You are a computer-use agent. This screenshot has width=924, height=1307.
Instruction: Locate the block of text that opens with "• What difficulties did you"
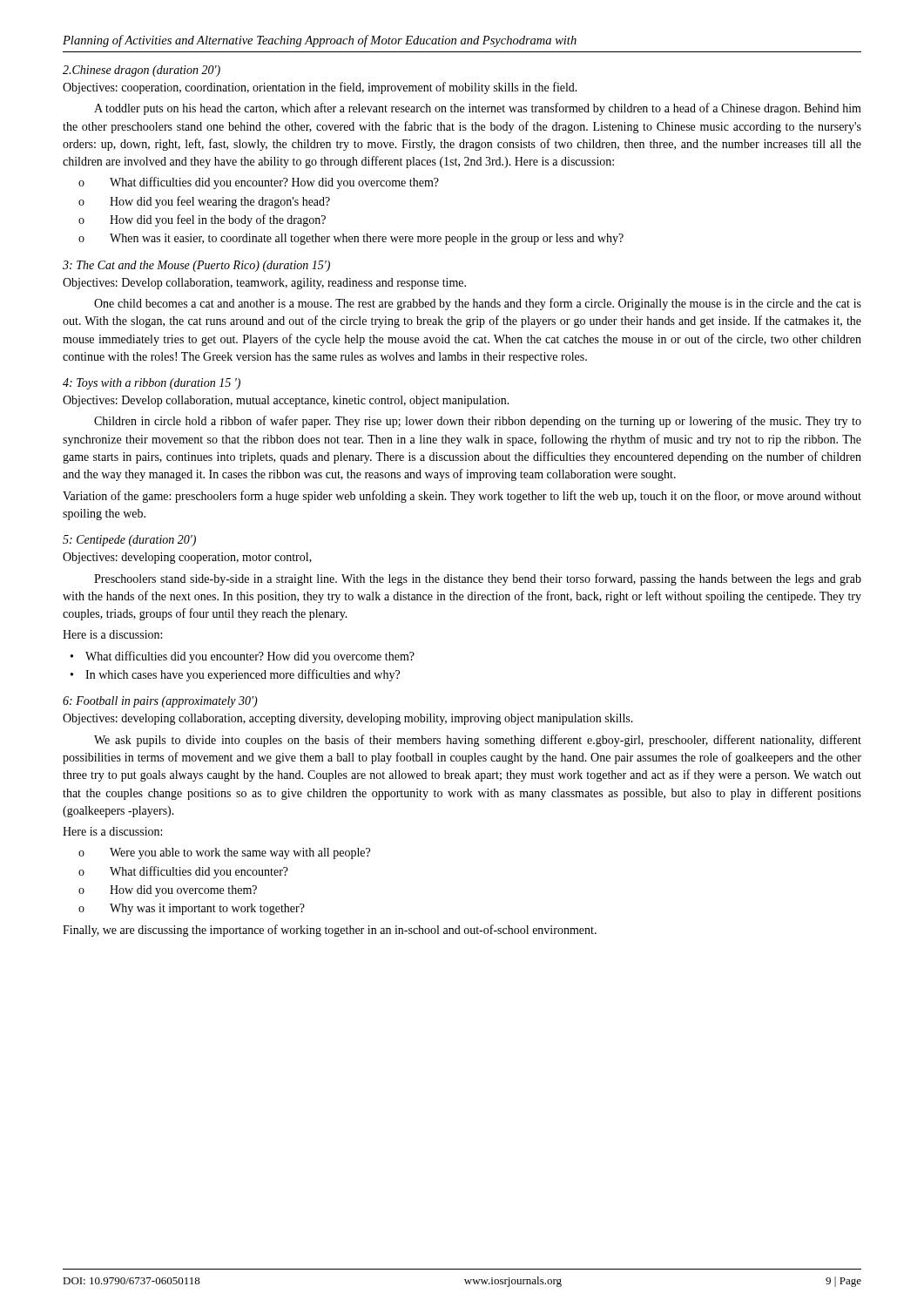point(243,657)
